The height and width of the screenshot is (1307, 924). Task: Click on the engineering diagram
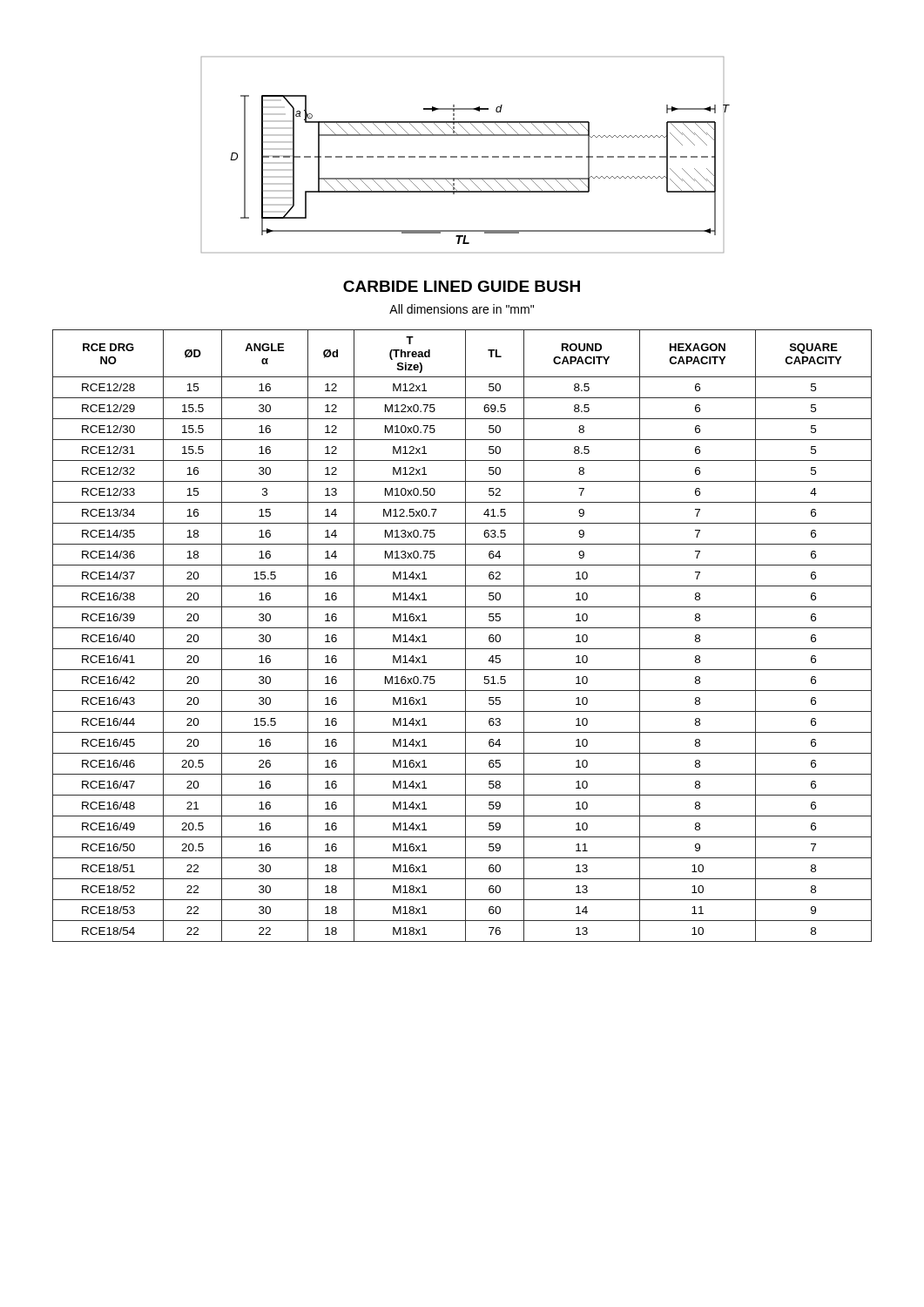tap(462, 157)
